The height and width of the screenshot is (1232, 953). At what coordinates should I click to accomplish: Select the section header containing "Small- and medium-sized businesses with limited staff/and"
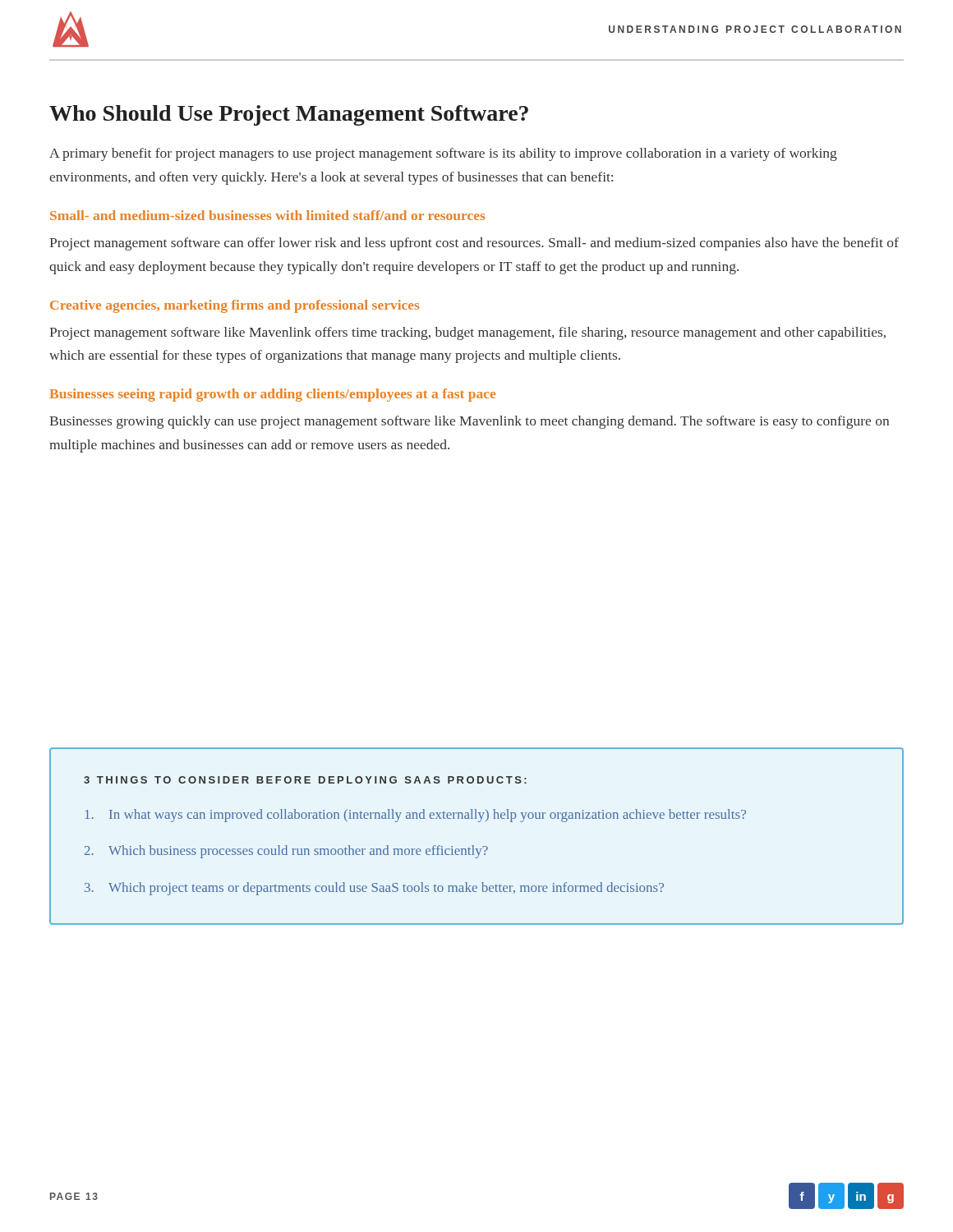pyautogui.click(x=267, y=215)
